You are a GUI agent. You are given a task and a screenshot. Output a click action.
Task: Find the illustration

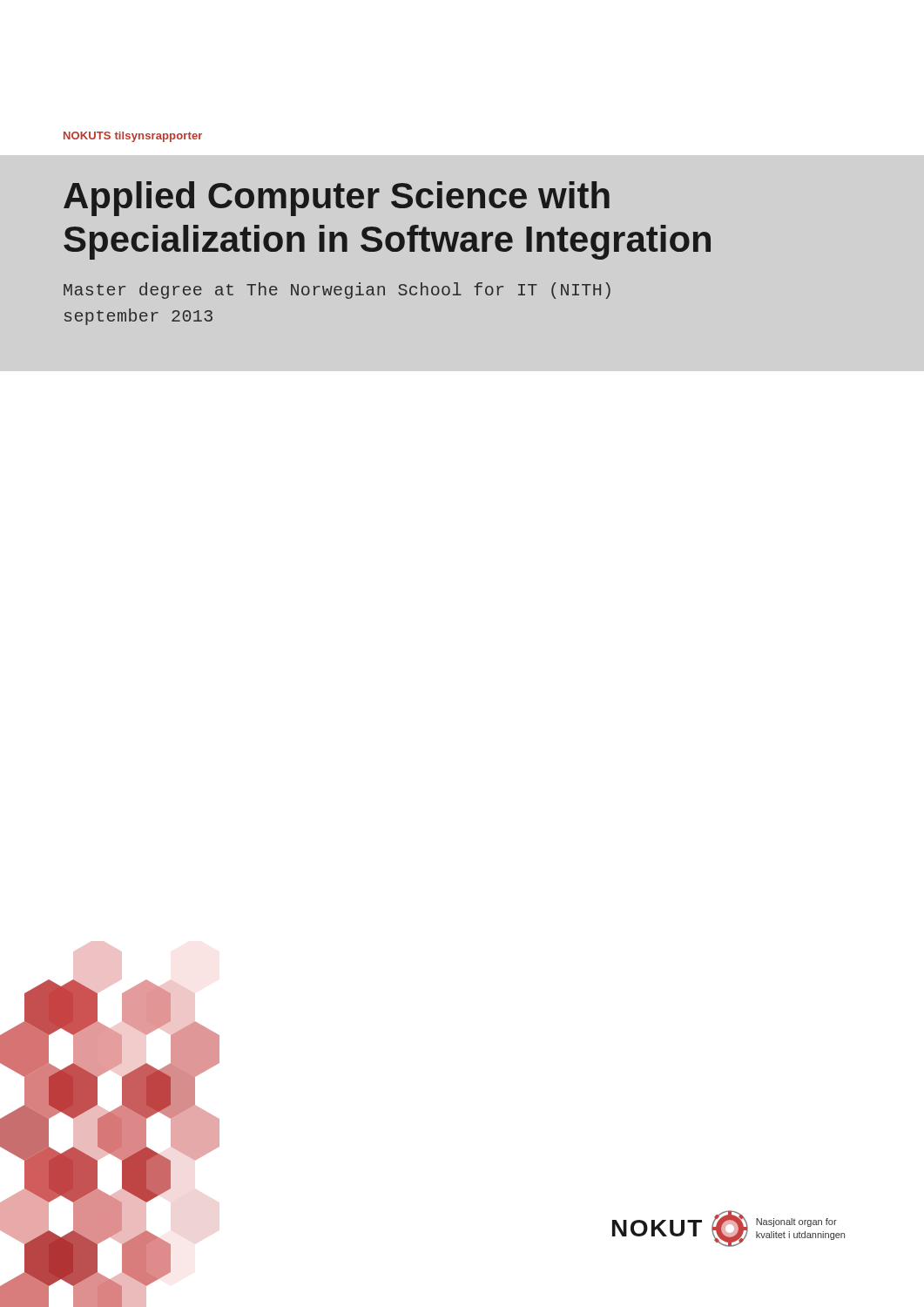tap(144, 1124)
